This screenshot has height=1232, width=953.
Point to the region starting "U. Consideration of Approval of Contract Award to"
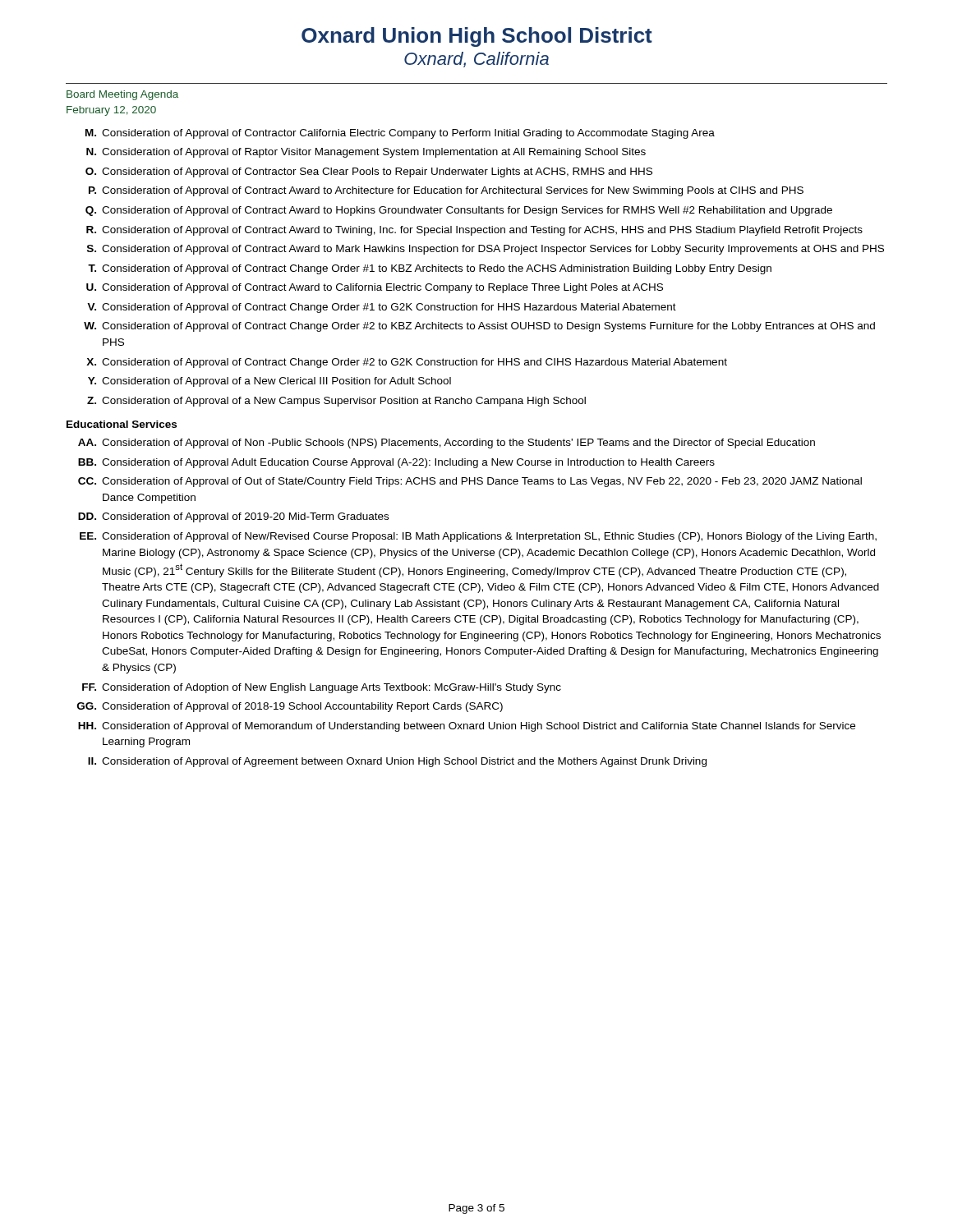coord(476,288)
